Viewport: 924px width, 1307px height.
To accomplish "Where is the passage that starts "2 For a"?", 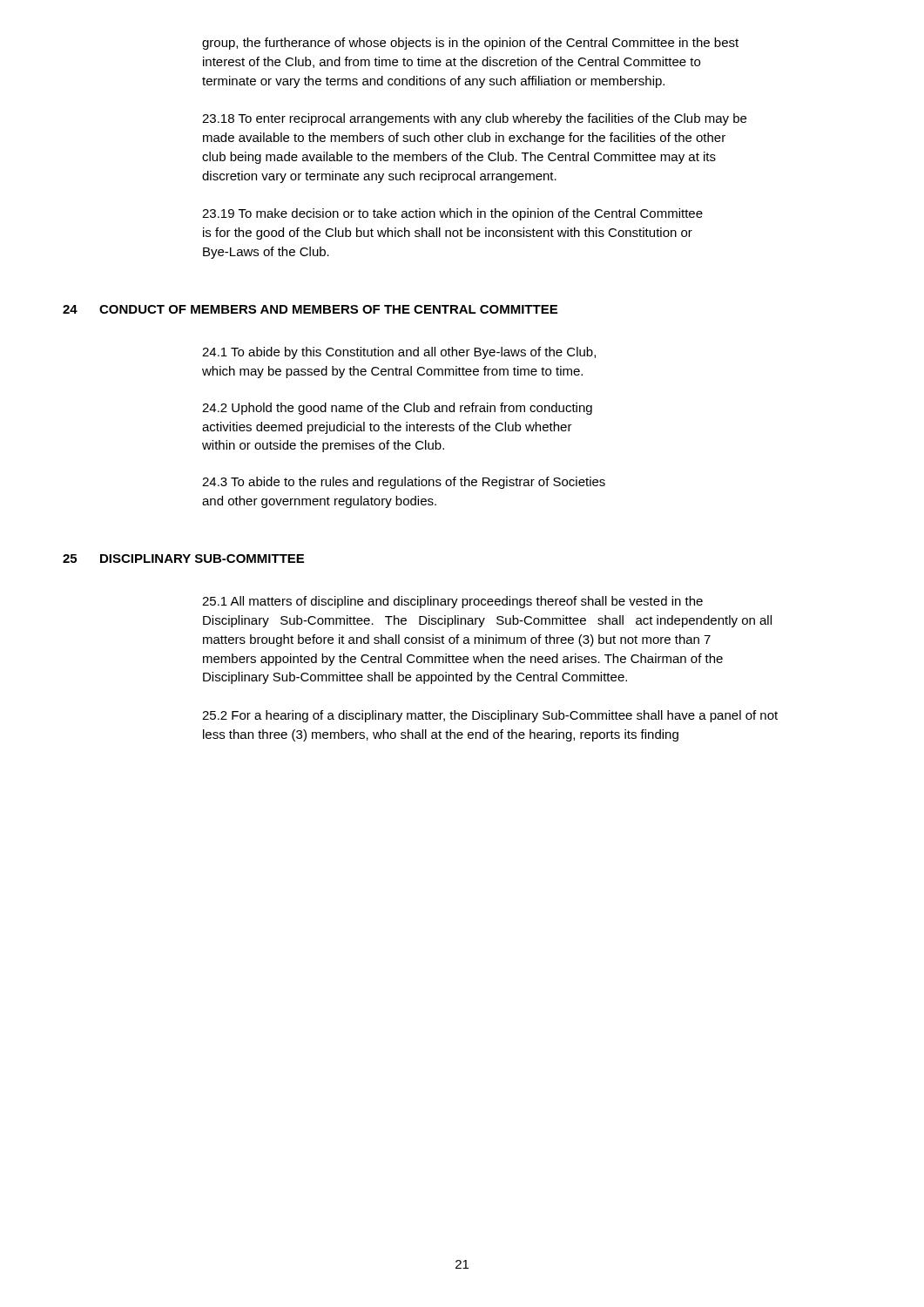I will pos(490,724).
